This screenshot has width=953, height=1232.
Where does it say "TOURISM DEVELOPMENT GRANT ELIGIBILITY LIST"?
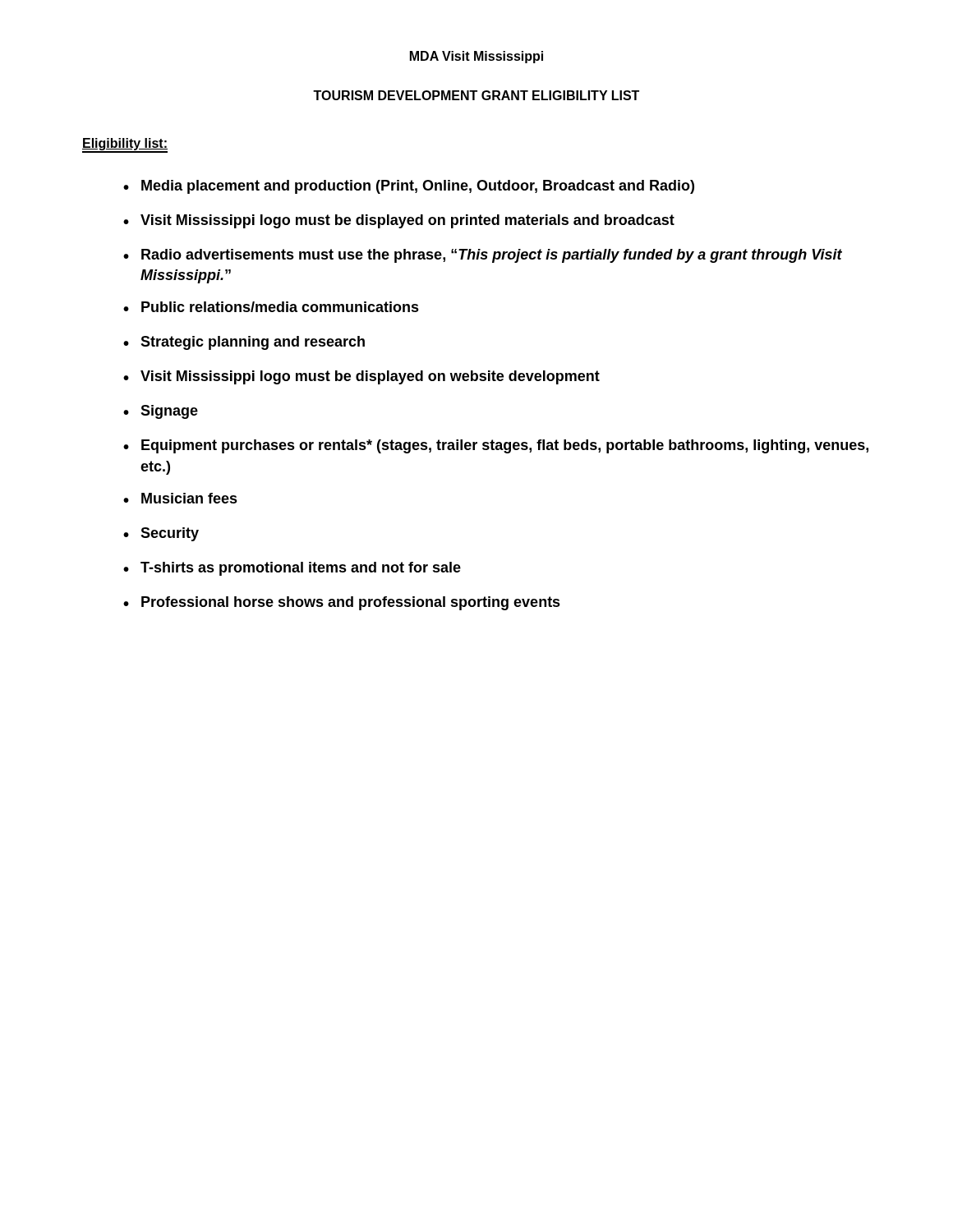pos(476,96)
